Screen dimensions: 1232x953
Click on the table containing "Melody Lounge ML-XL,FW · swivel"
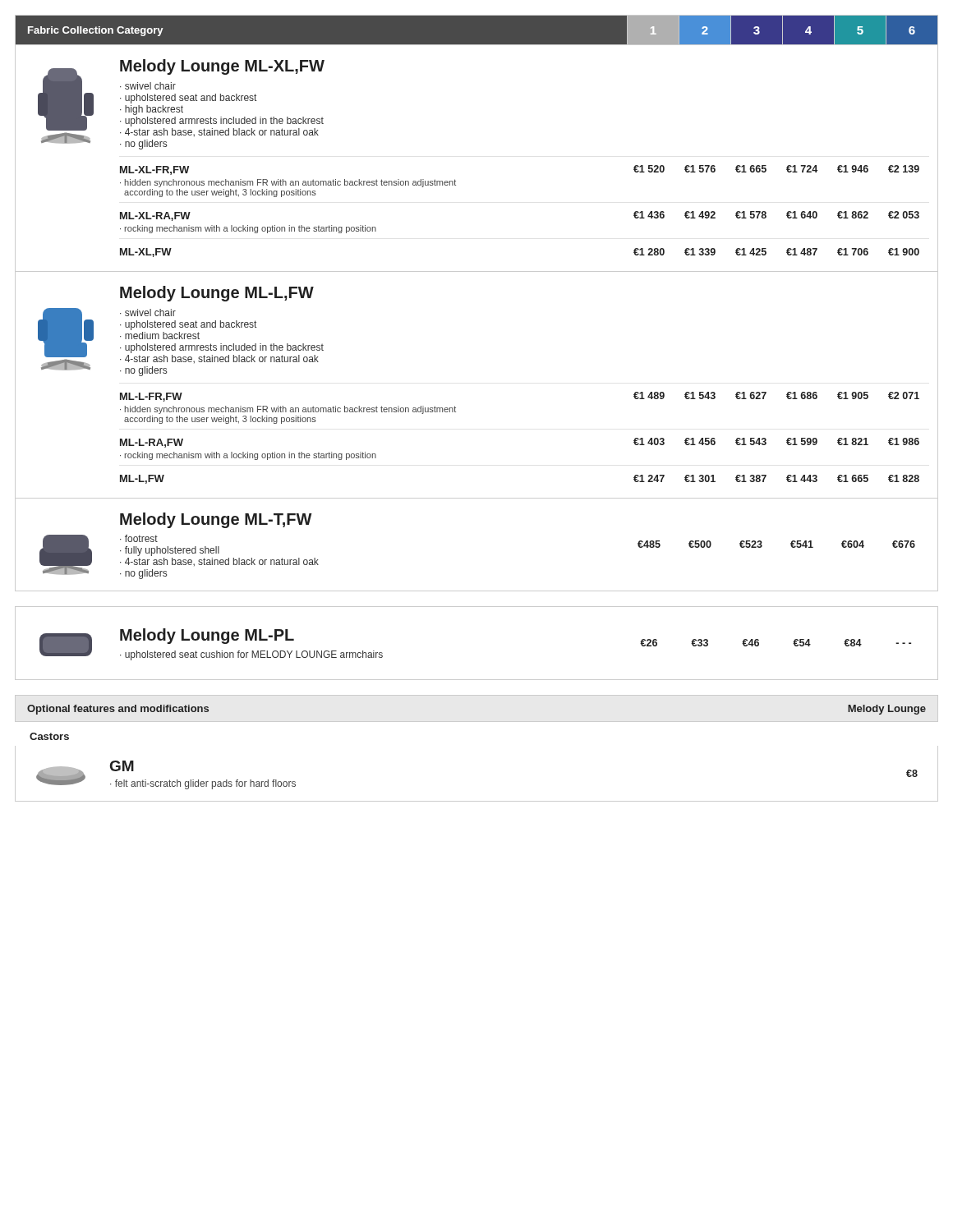tap(476, 159)
